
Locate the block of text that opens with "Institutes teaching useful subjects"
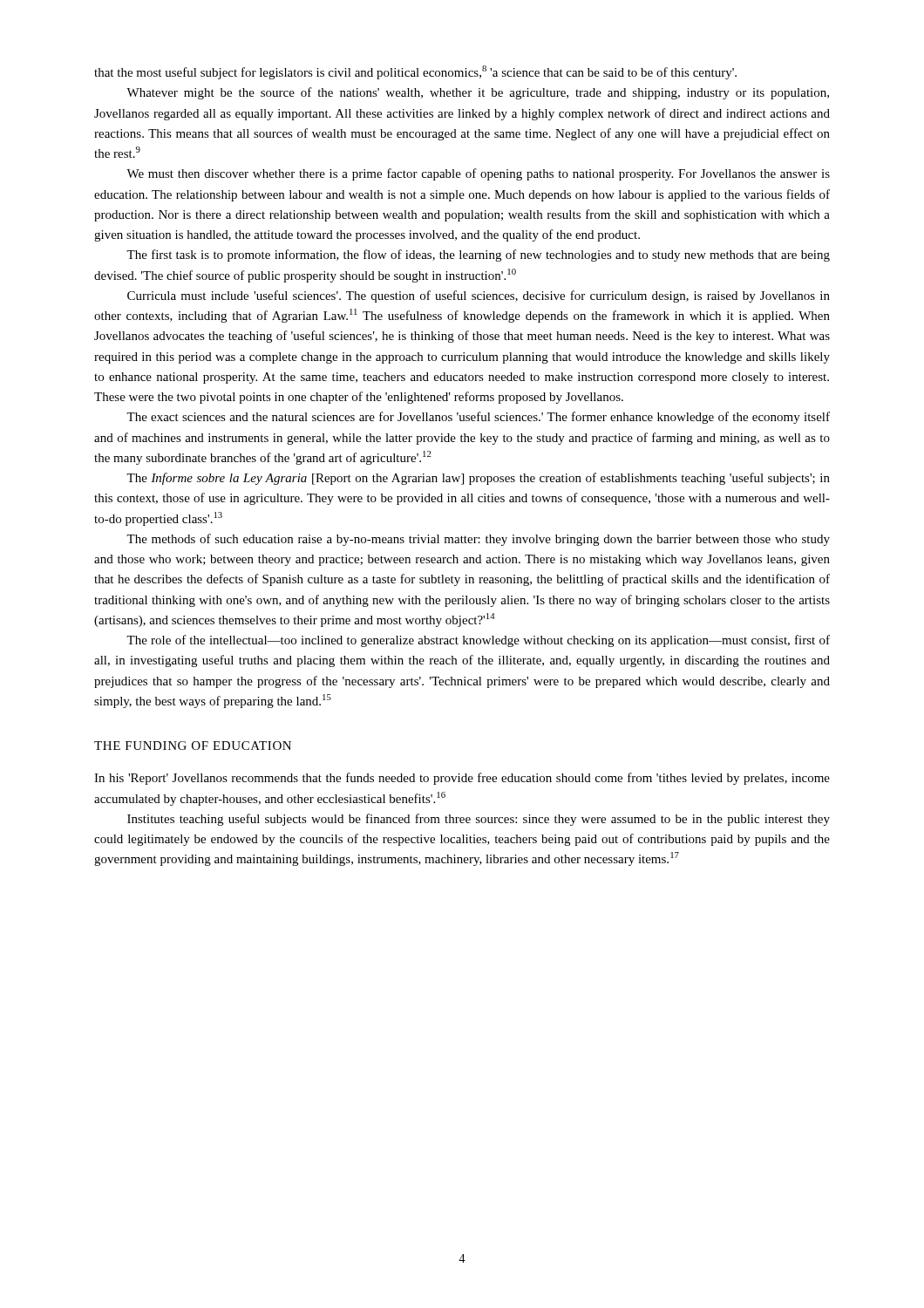click(x=462, y=839)
